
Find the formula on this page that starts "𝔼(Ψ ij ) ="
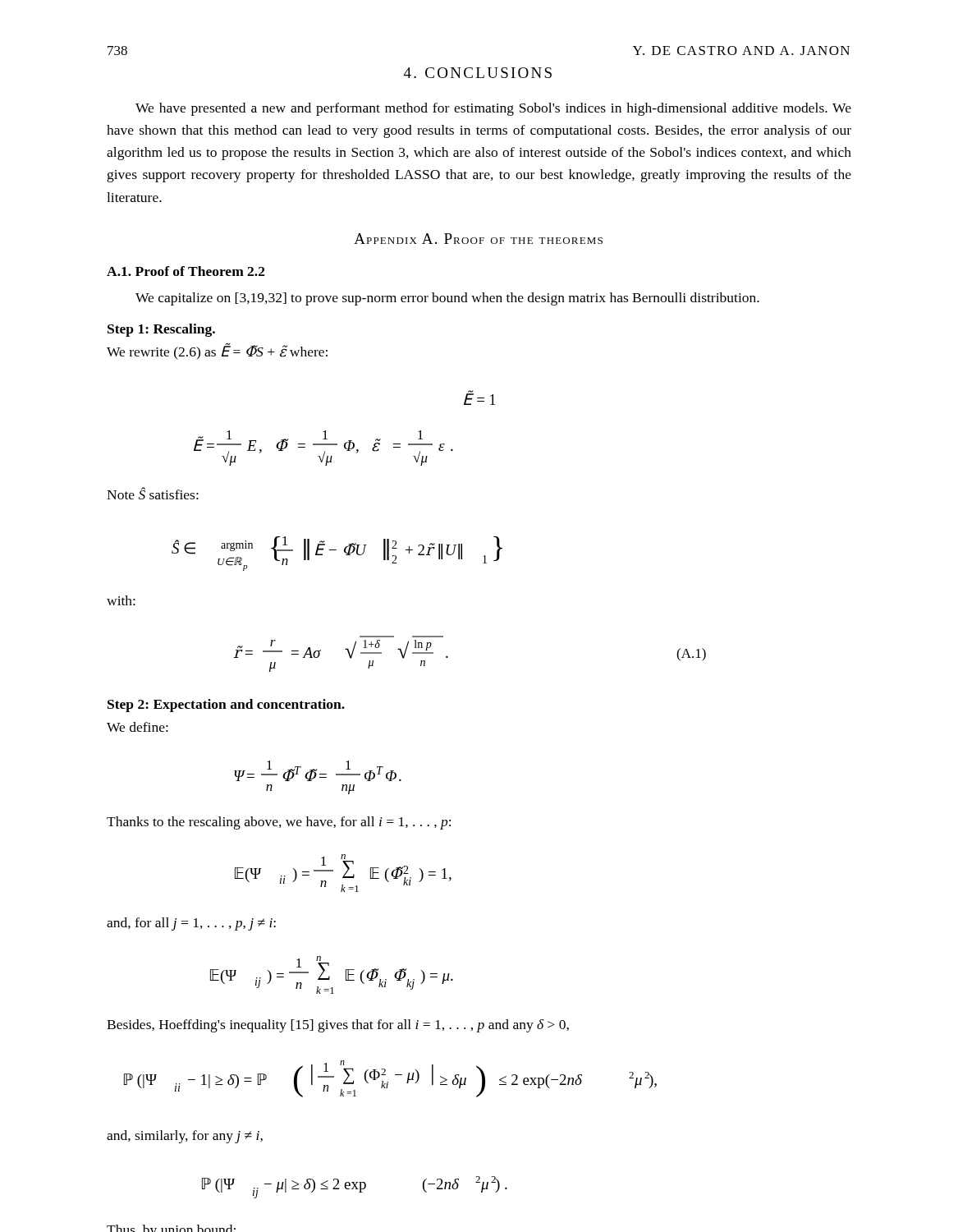coord(332,975)
